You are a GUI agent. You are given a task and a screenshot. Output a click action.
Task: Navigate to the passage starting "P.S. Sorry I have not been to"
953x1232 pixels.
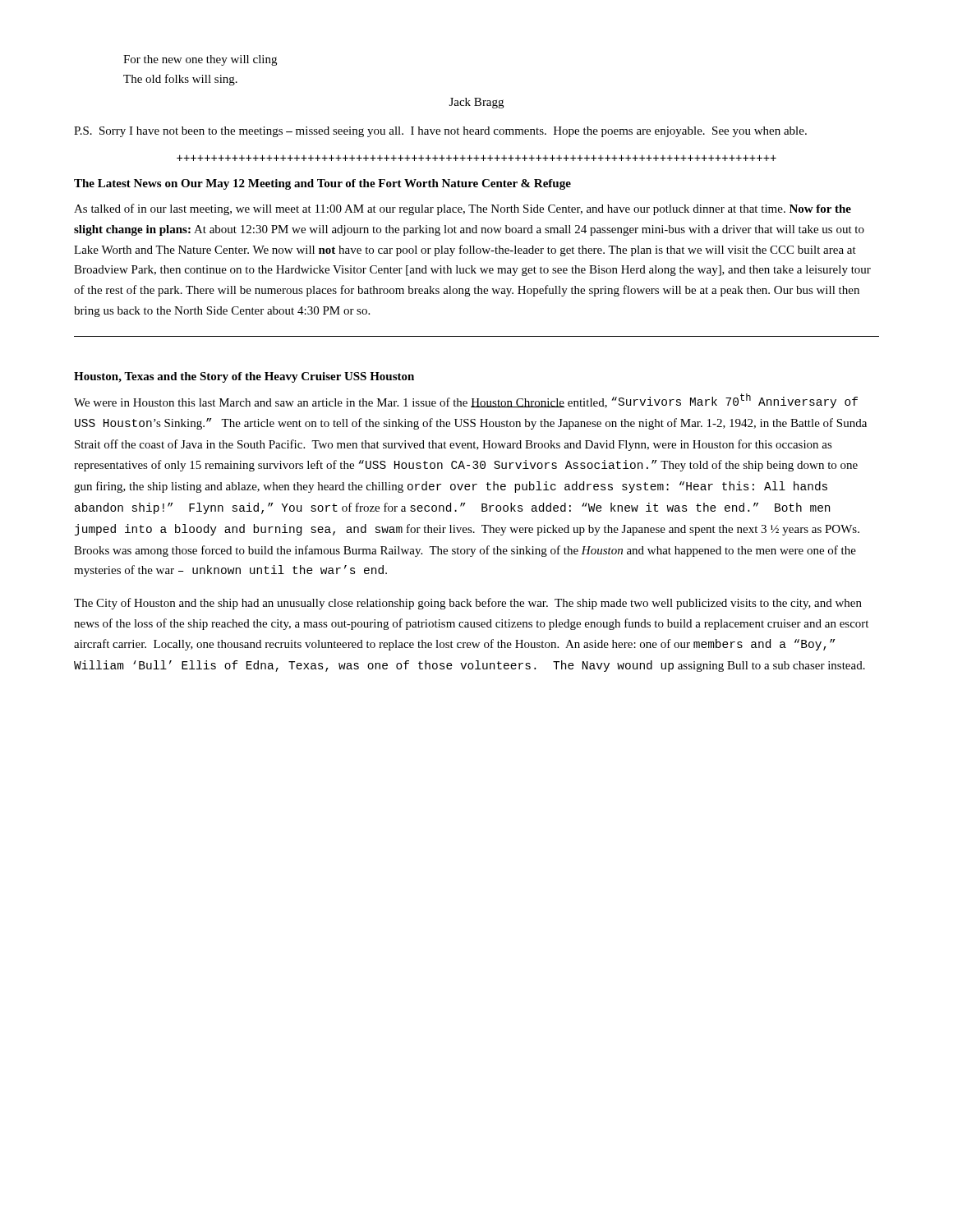(x=441, y=131)
